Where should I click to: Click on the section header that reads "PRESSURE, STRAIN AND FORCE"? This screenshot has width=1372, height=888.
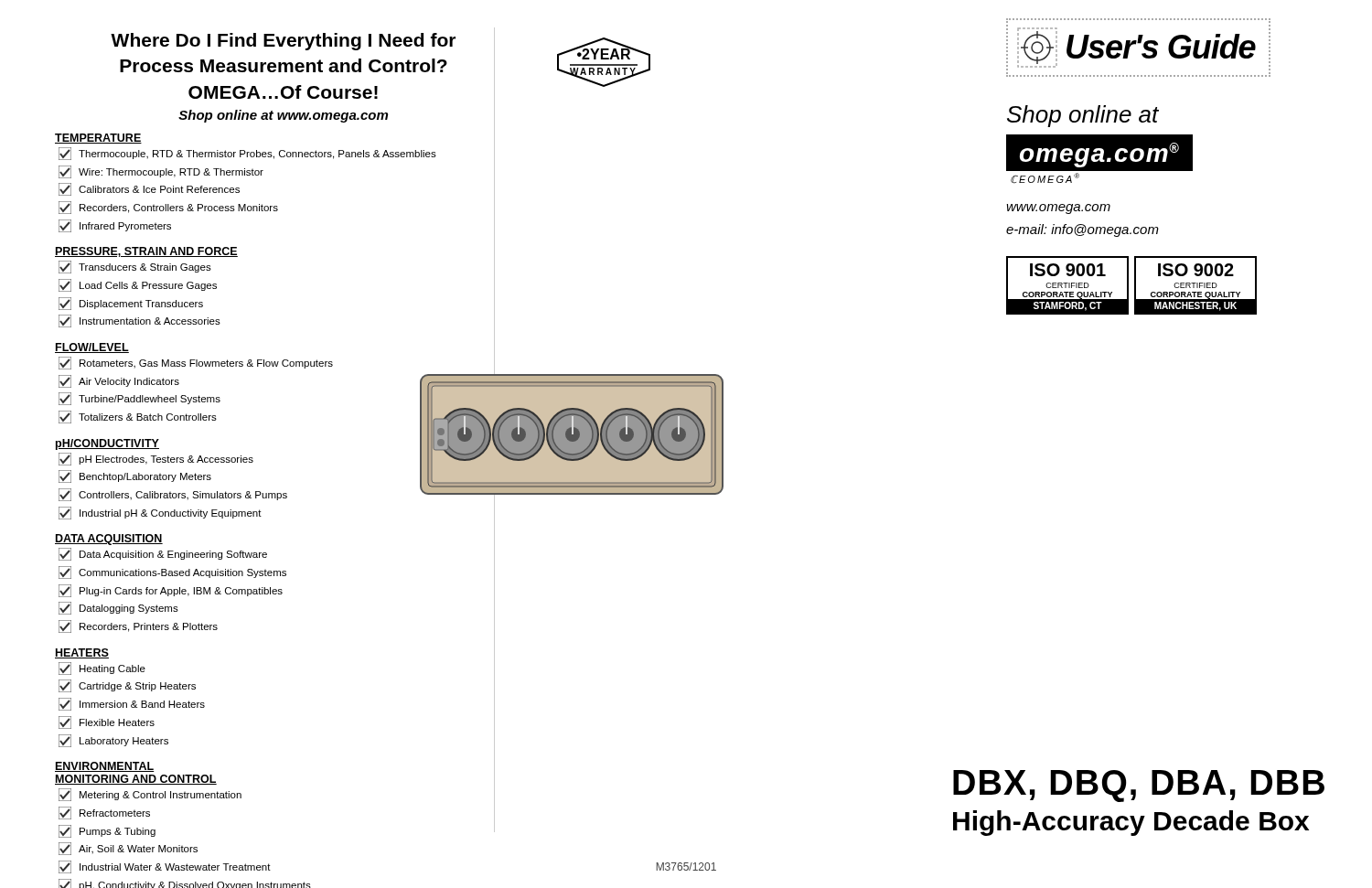(x=146, y=252)
